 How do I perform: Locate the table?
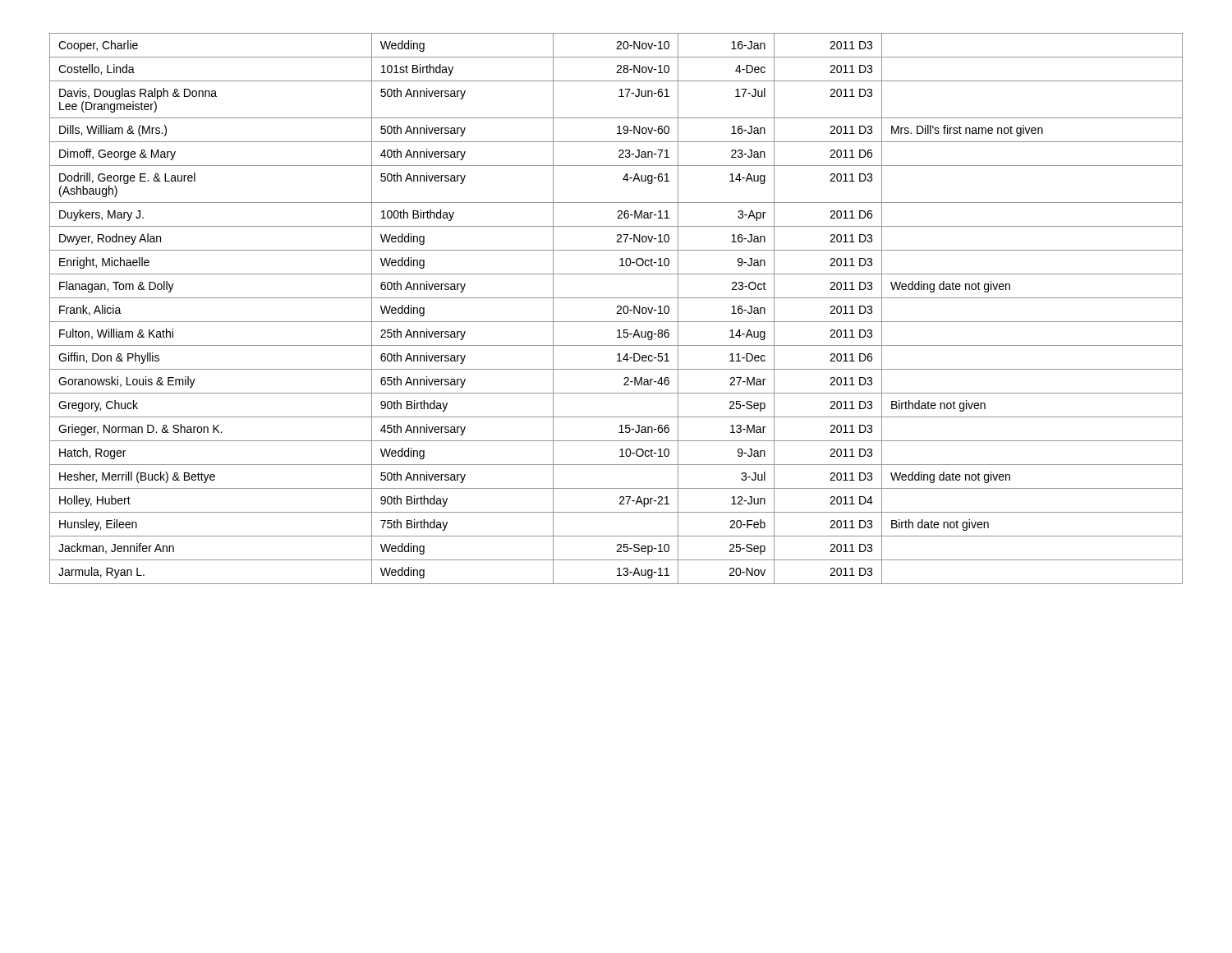[x=616, y=308]
